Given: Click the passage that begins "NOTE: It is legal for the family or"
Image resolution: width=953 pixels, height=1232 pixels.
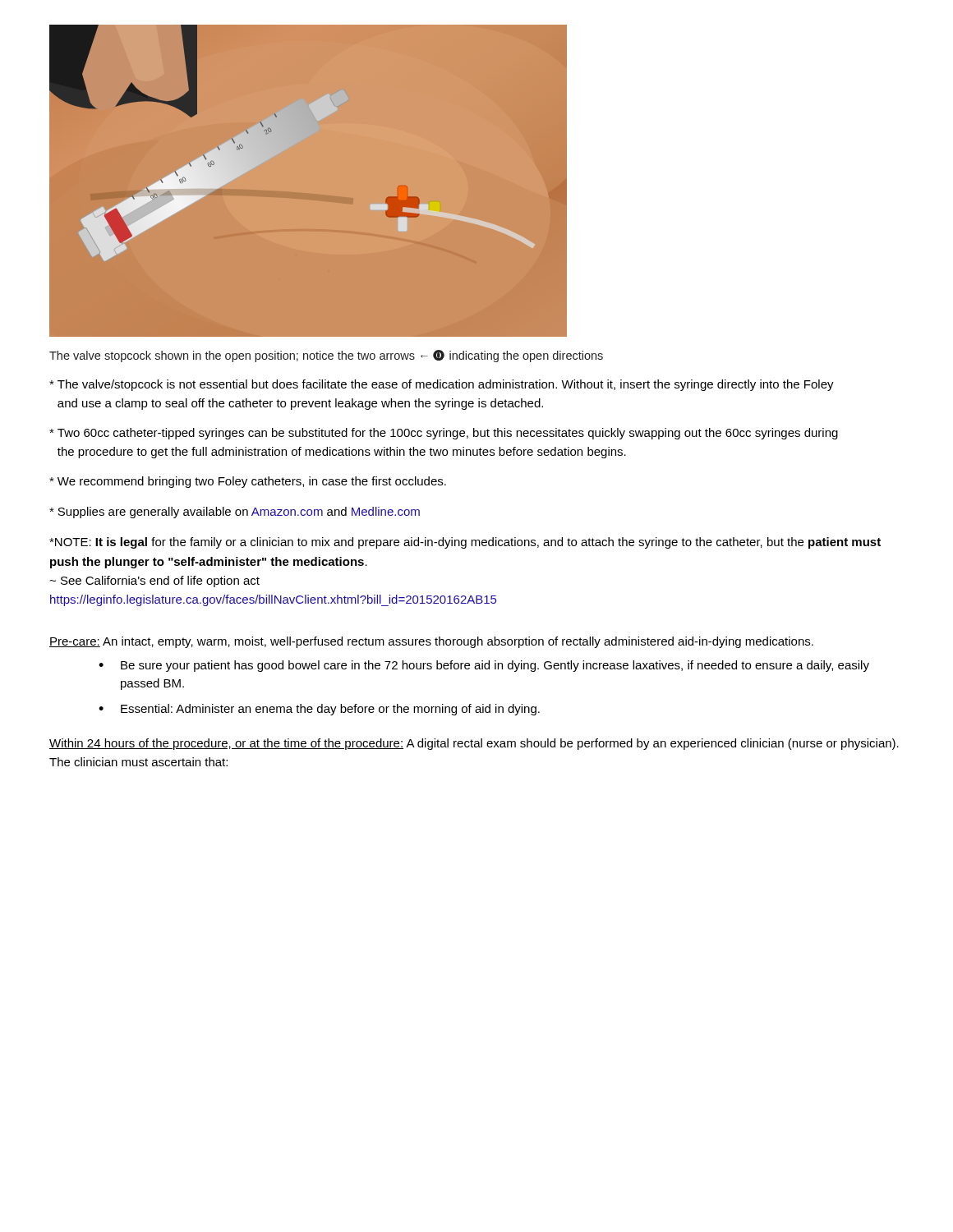Looking at the screenshot, I should click(x=465, y=543).
